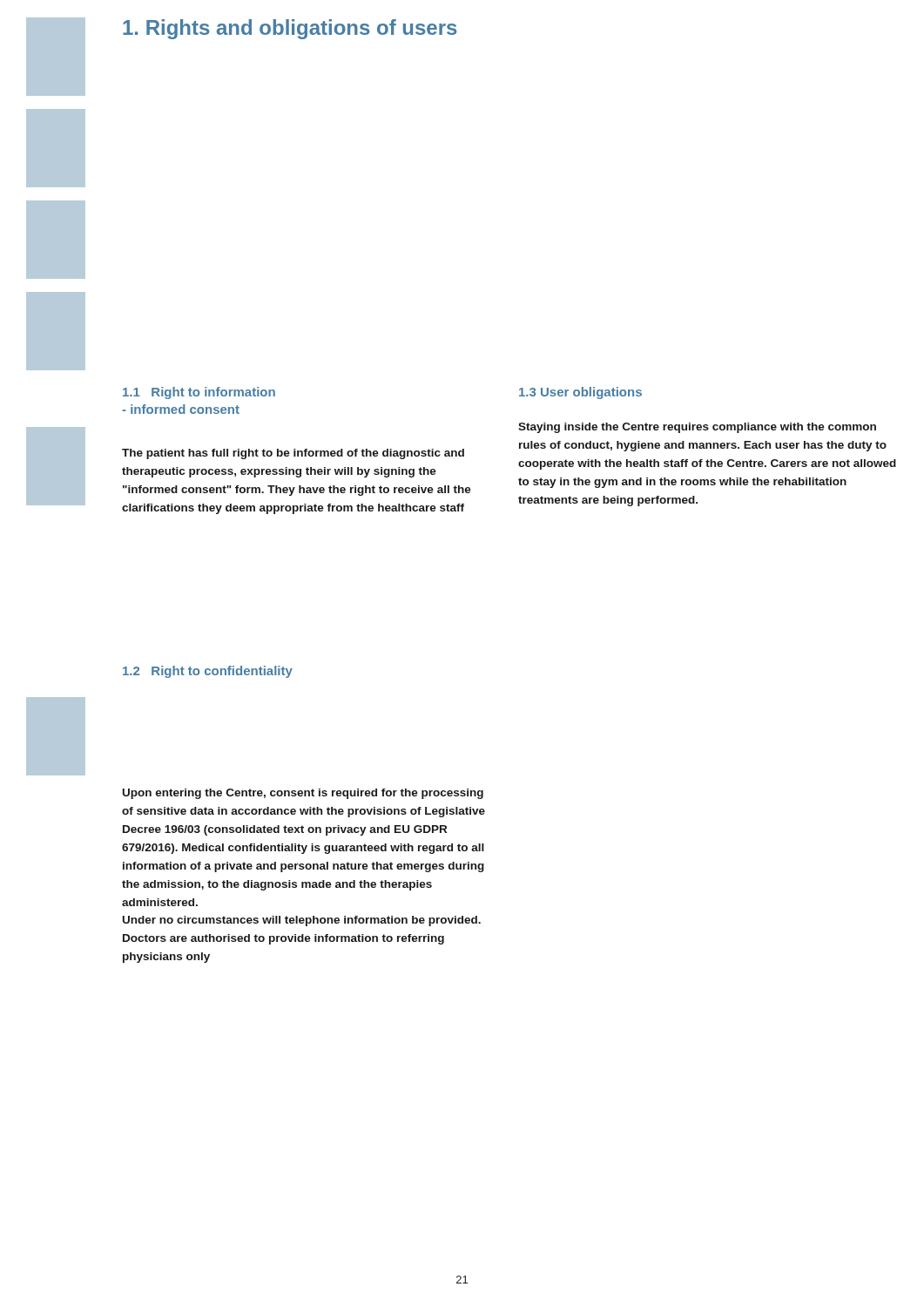The height and width of the screenshot is (1307, 924).
Task: Select the text block starting "1.3 User obligations"
Action: 580,393
